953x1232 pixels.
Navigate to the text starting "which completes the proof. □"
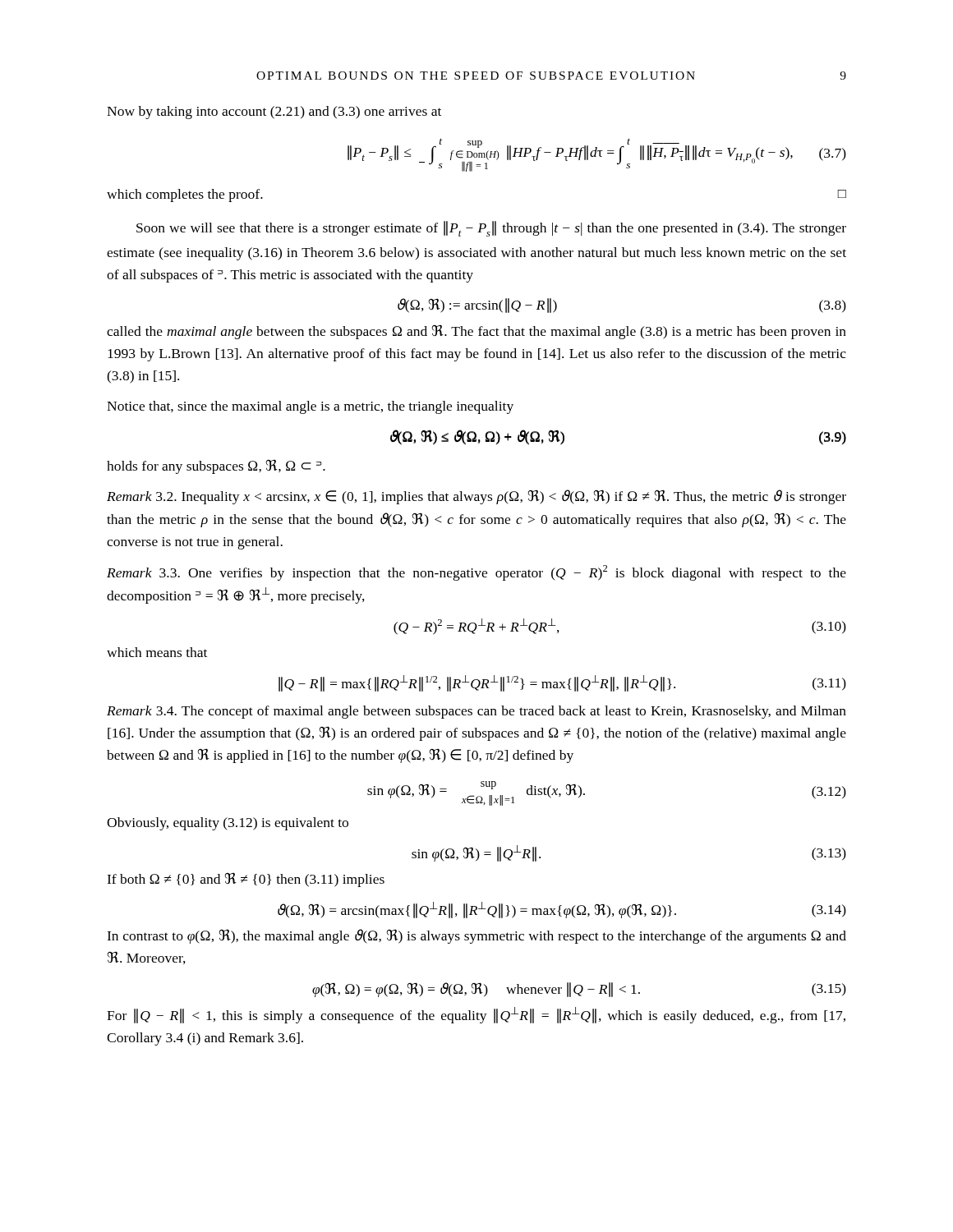[184, 195]
